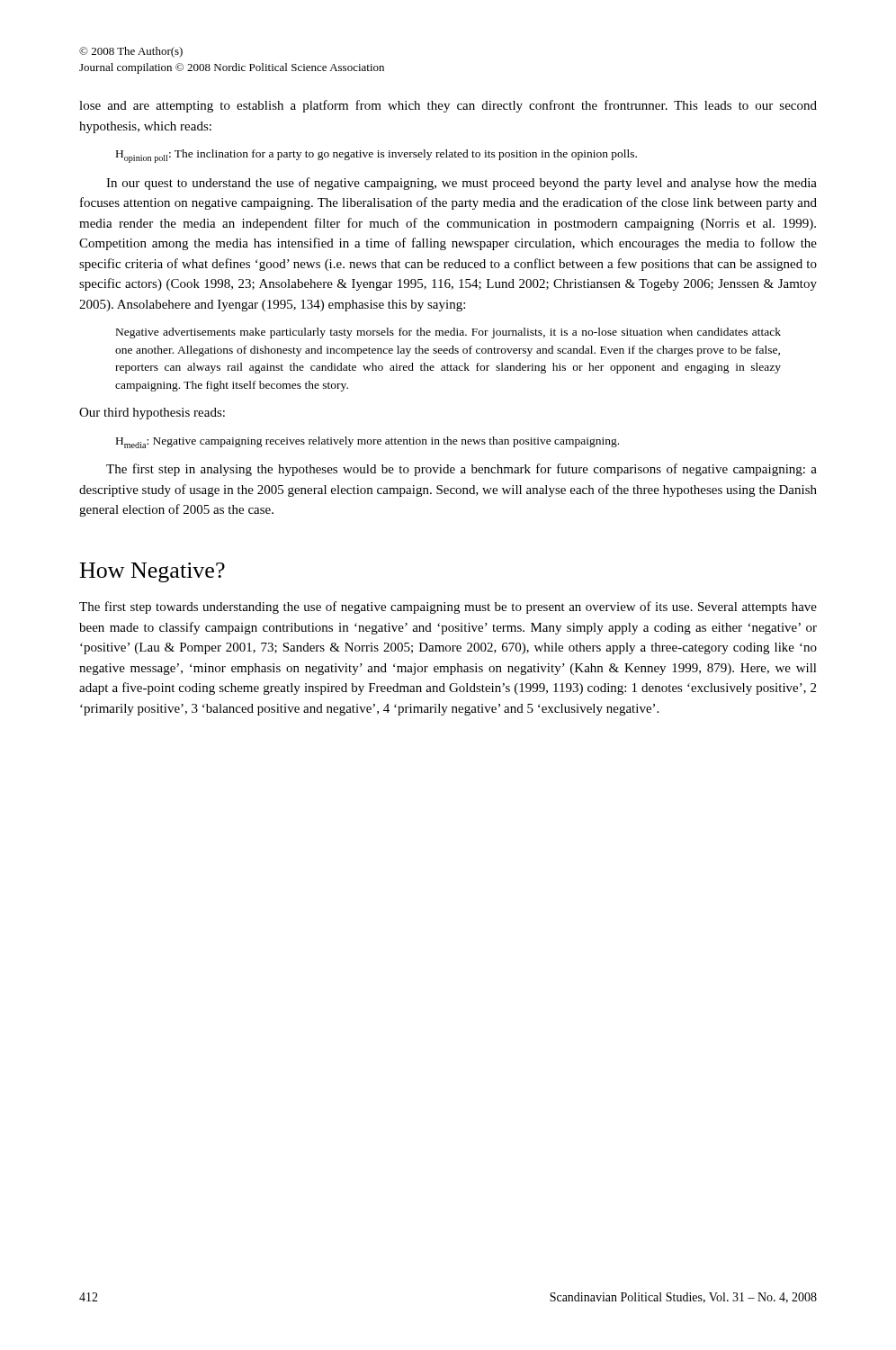
Task: Locate the block of text that opens with "Hopinion poll: The inclination for a party"
Action: coord(376,155)
